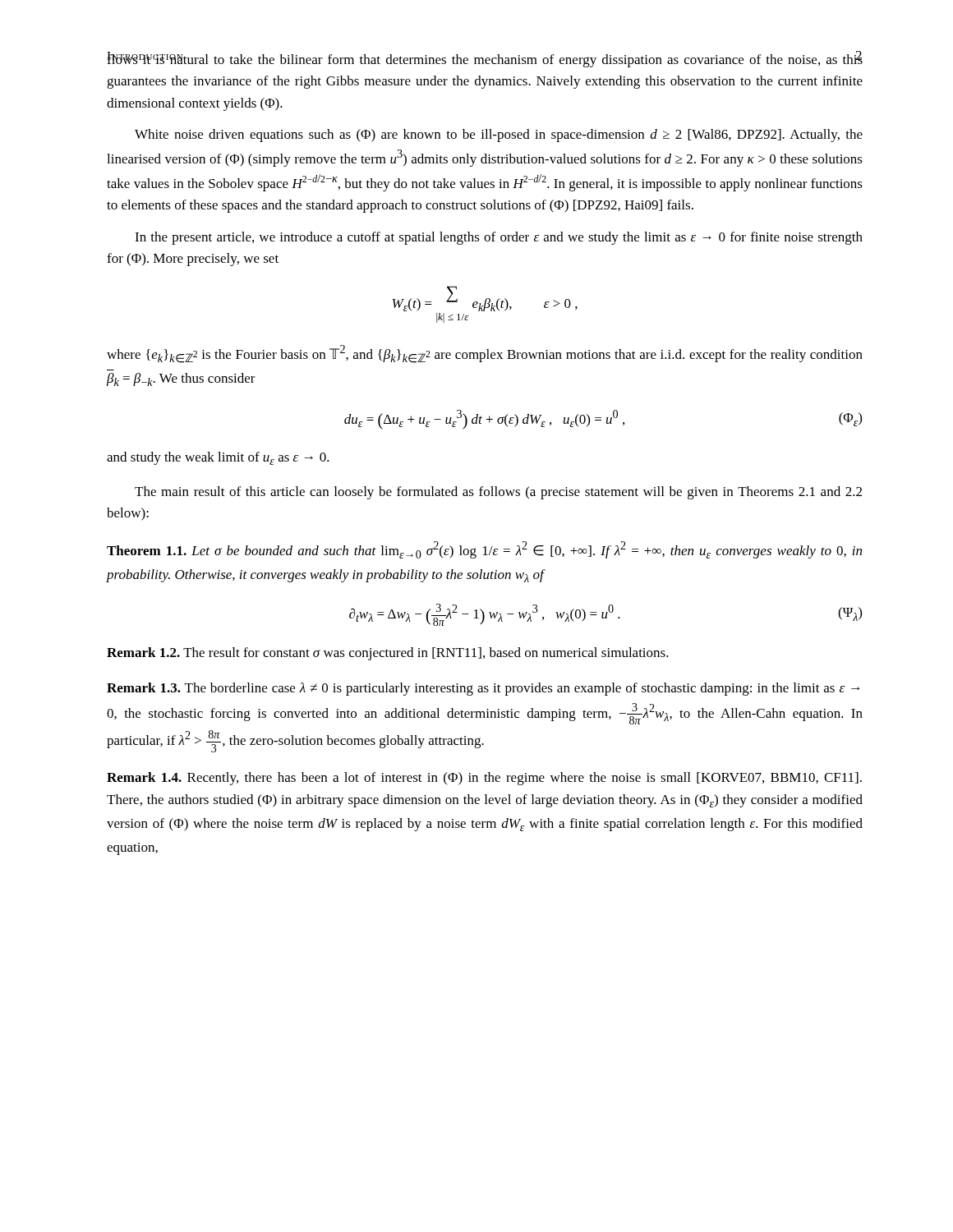Viewport: 953px width, 1232px height.
Task: Click the passage that begins "The main result of"
Action: click(x=485, y=503)
